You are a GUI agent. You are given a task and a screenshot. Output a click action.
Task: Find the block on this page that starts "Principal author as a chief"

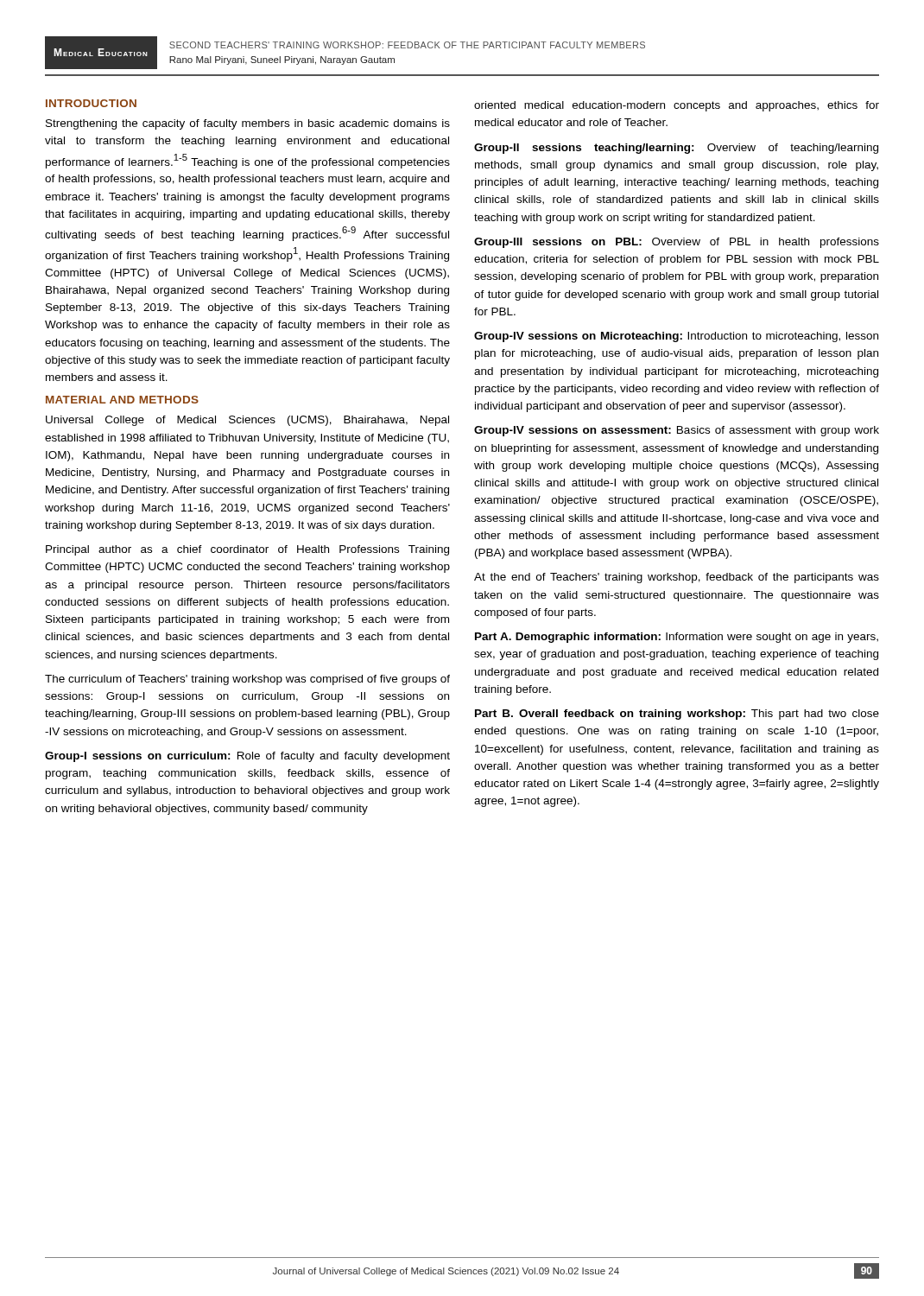247,602
